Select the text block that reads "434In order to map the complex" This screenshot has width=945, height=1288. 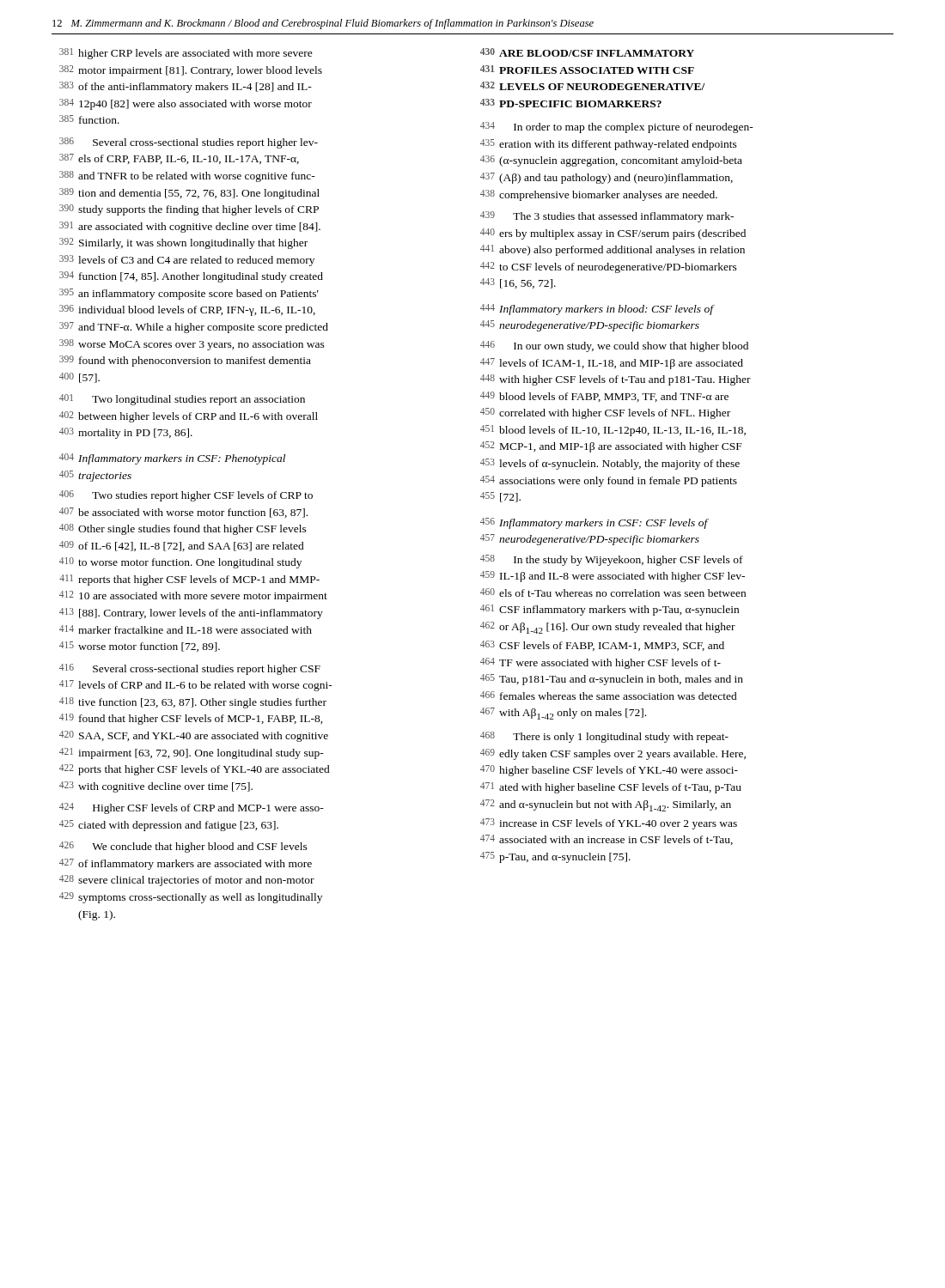coord(683,161)
